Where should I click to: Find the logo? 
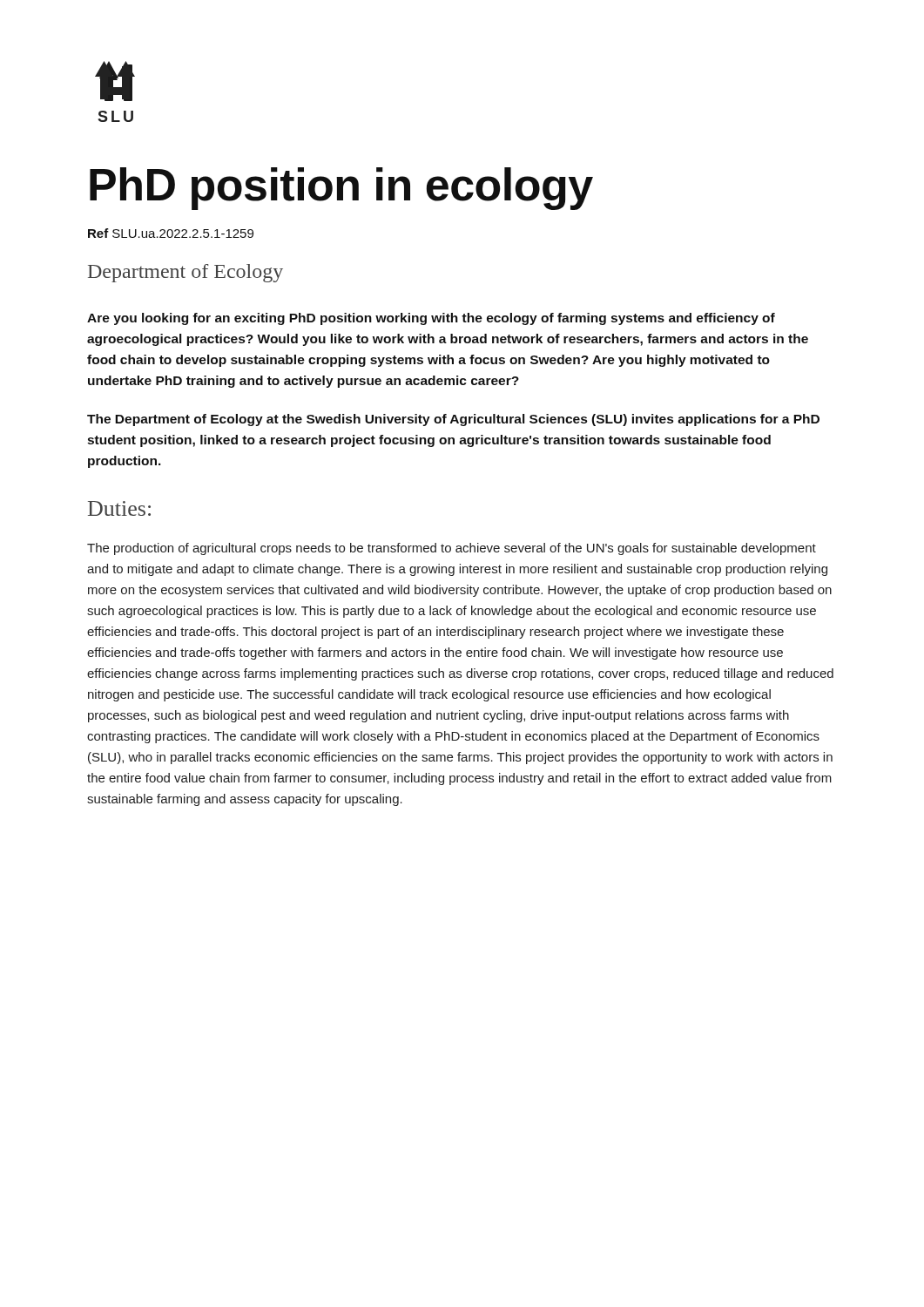(x=462, y=93)
